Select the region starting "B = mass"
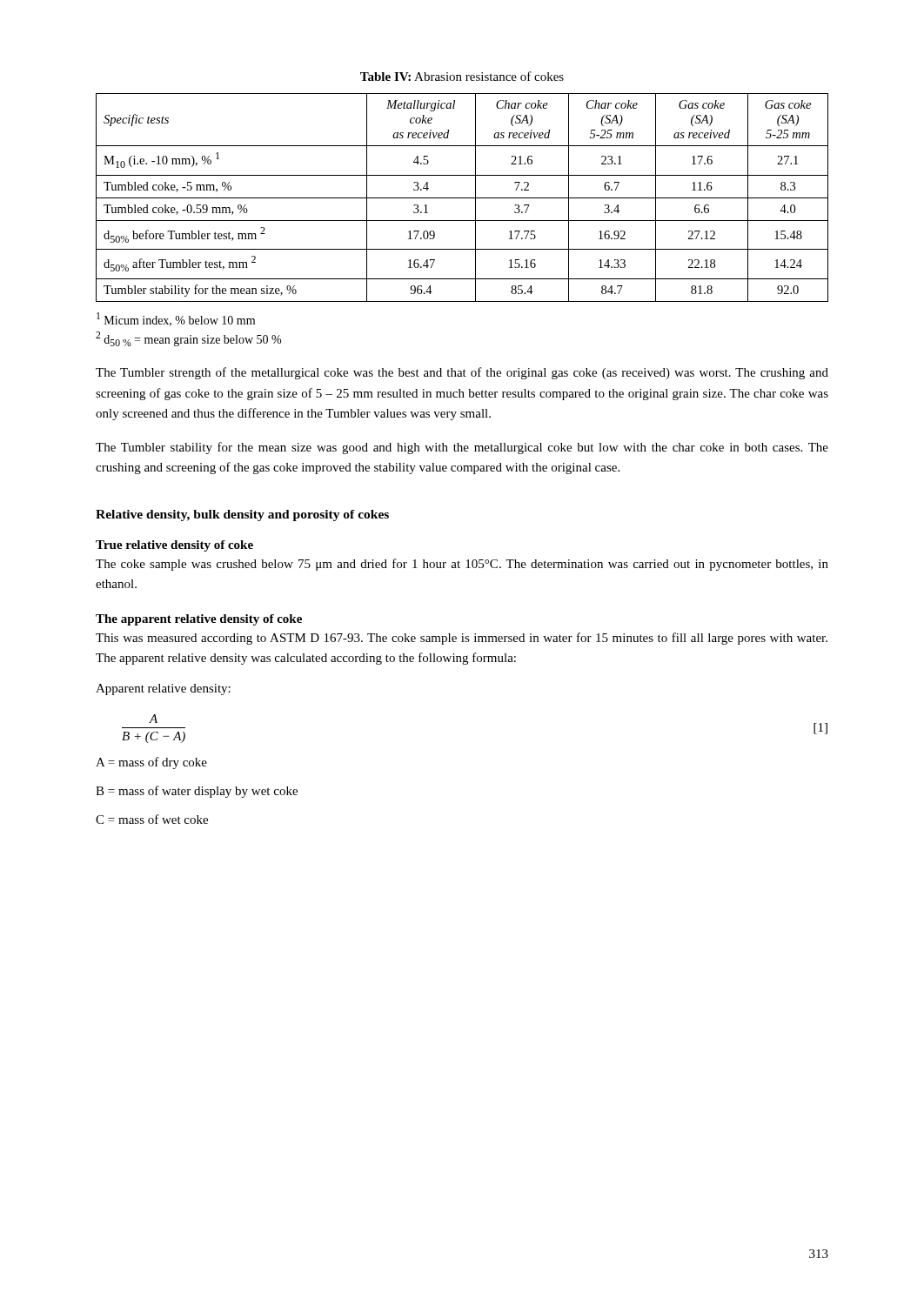924x1305 pixels. pyautogui.click(x=197, y=792)
